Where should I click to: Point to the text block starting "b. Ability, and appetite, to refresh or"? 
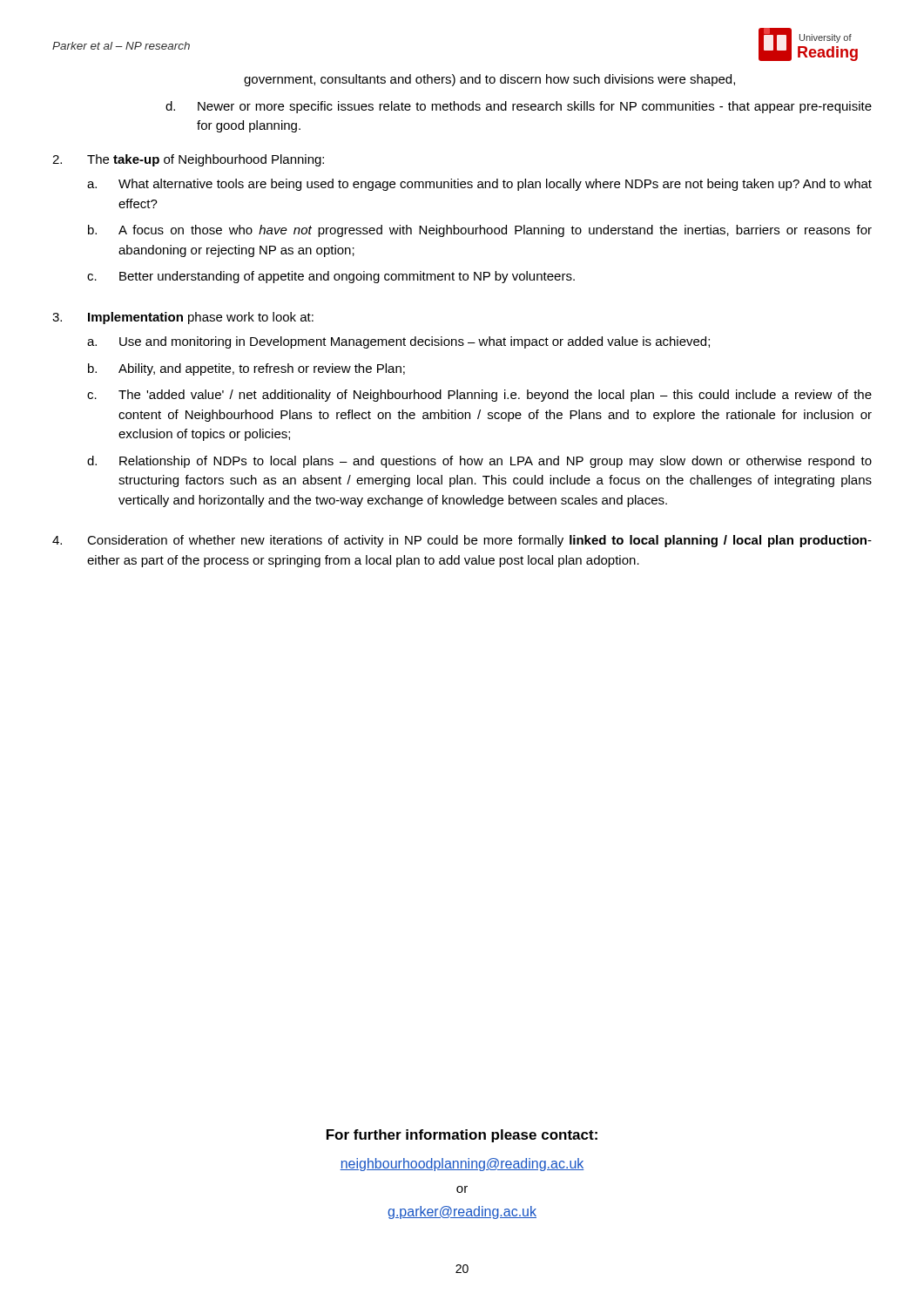(x=246, y=369)
